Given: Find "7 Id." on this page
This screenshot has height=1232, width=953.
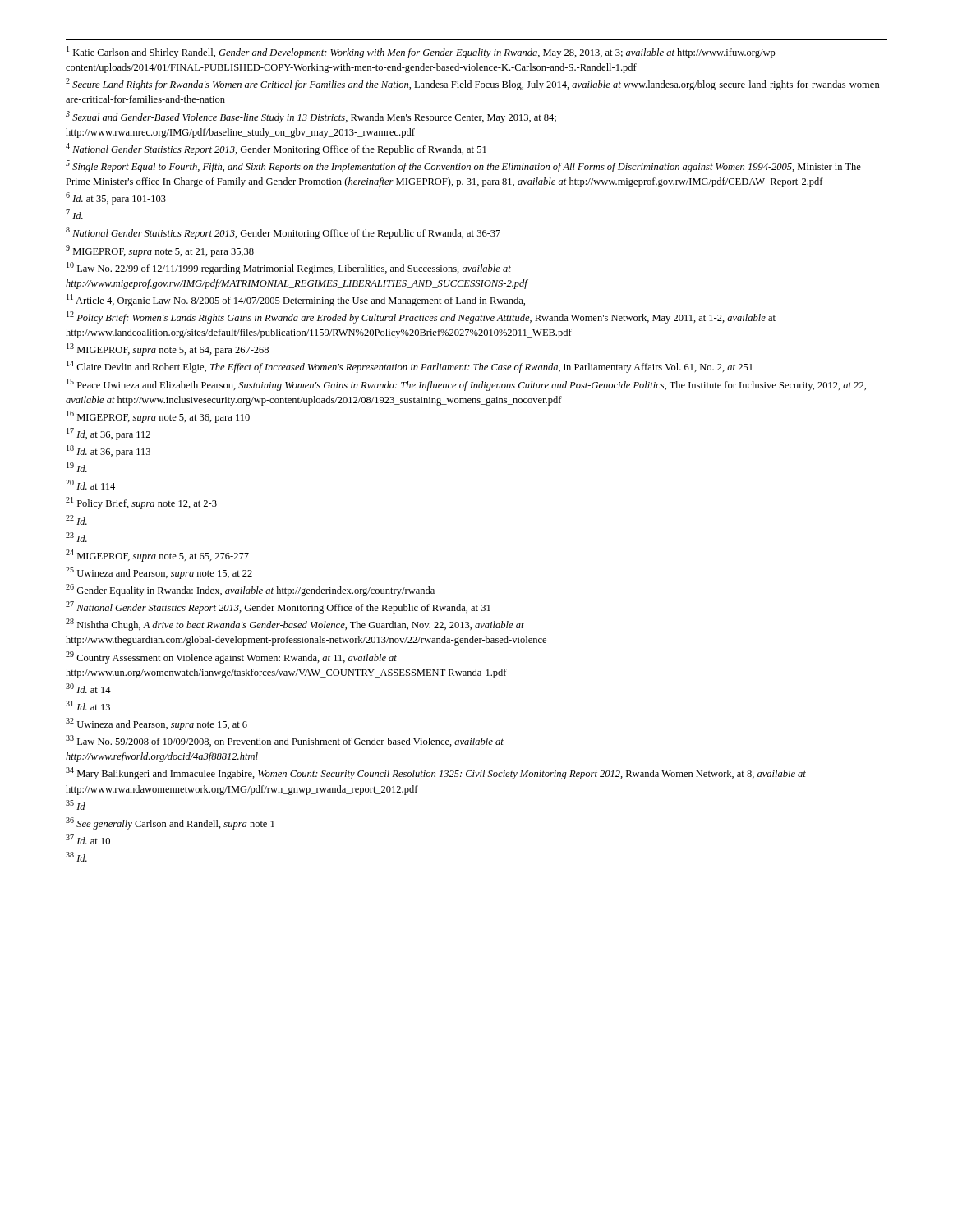Looking at the screenshot, I should [75, 215].
